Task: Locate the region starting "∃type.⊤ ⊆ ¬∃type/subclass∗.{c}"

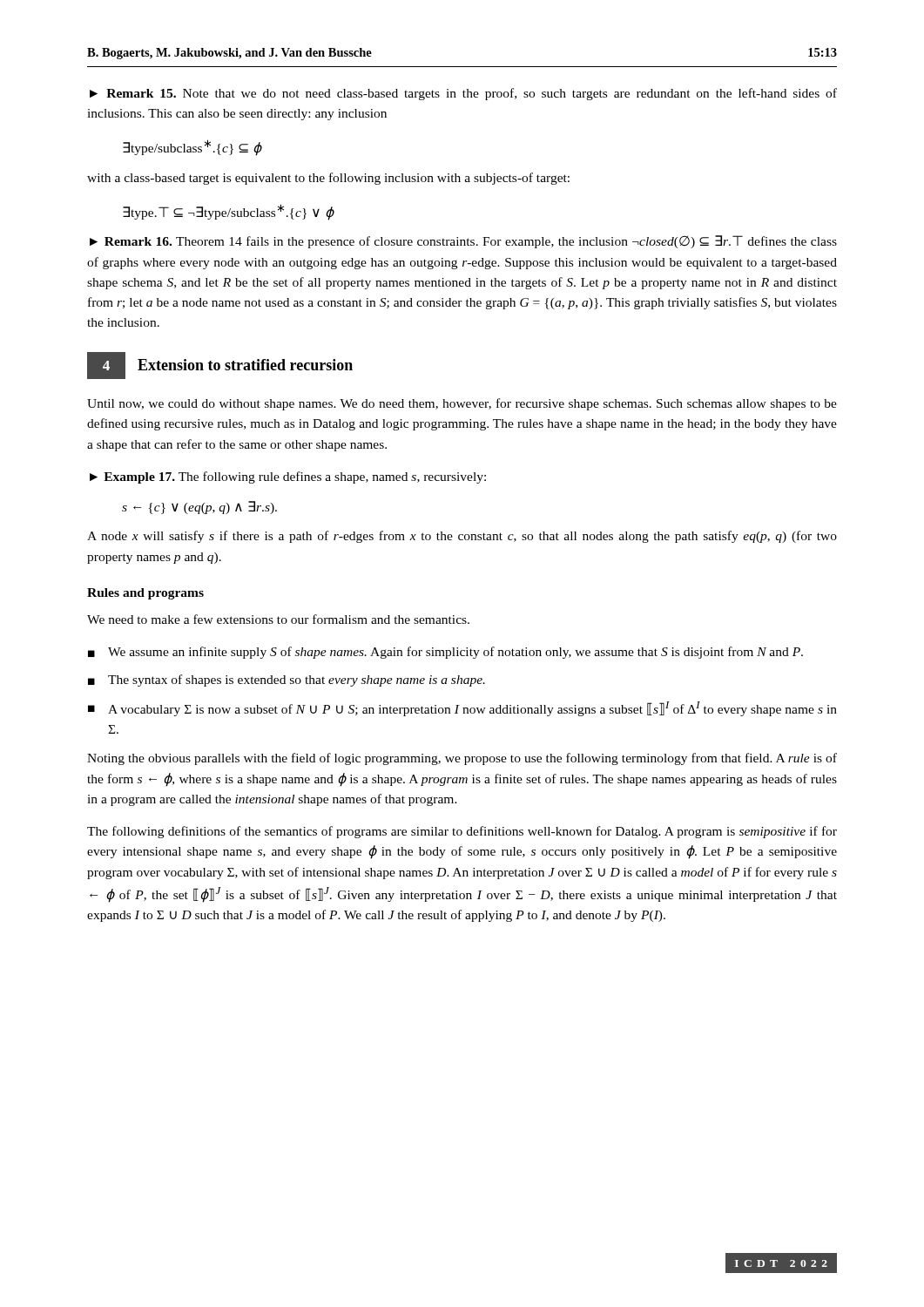Action: point(228,210)
